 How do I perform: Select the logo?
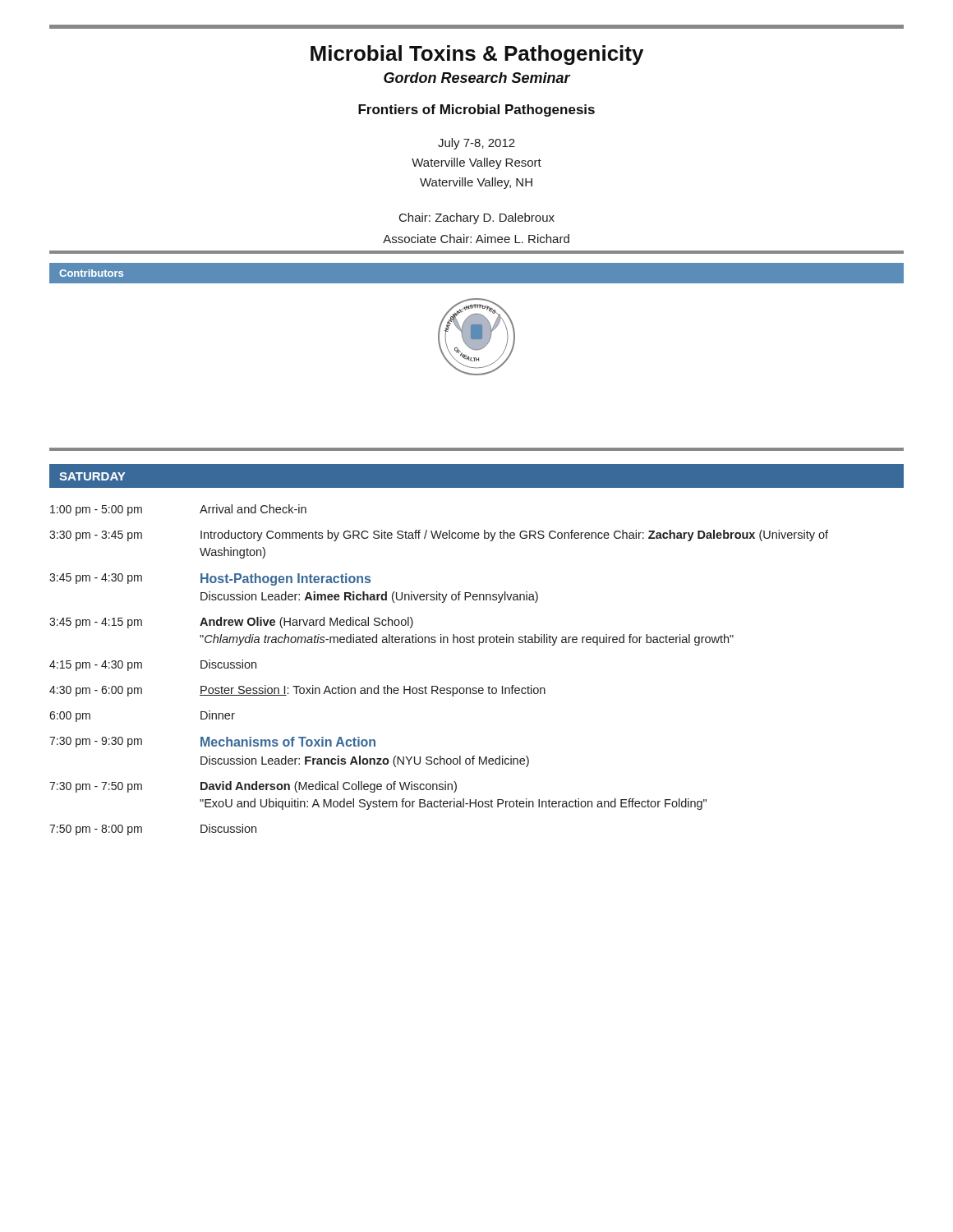tap(476, 338)
